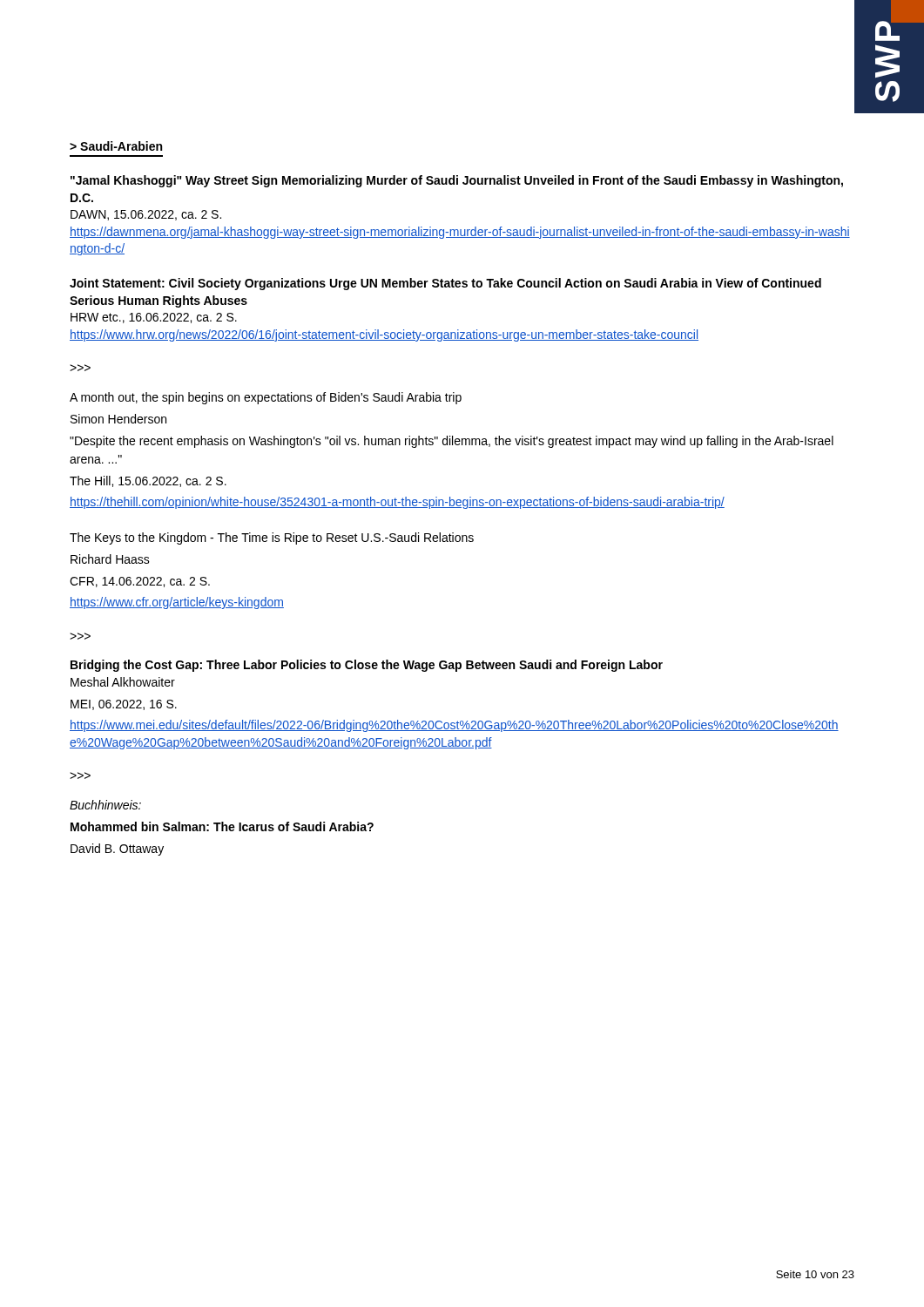Locate the text "> Saudi-Arabien"

116,146
